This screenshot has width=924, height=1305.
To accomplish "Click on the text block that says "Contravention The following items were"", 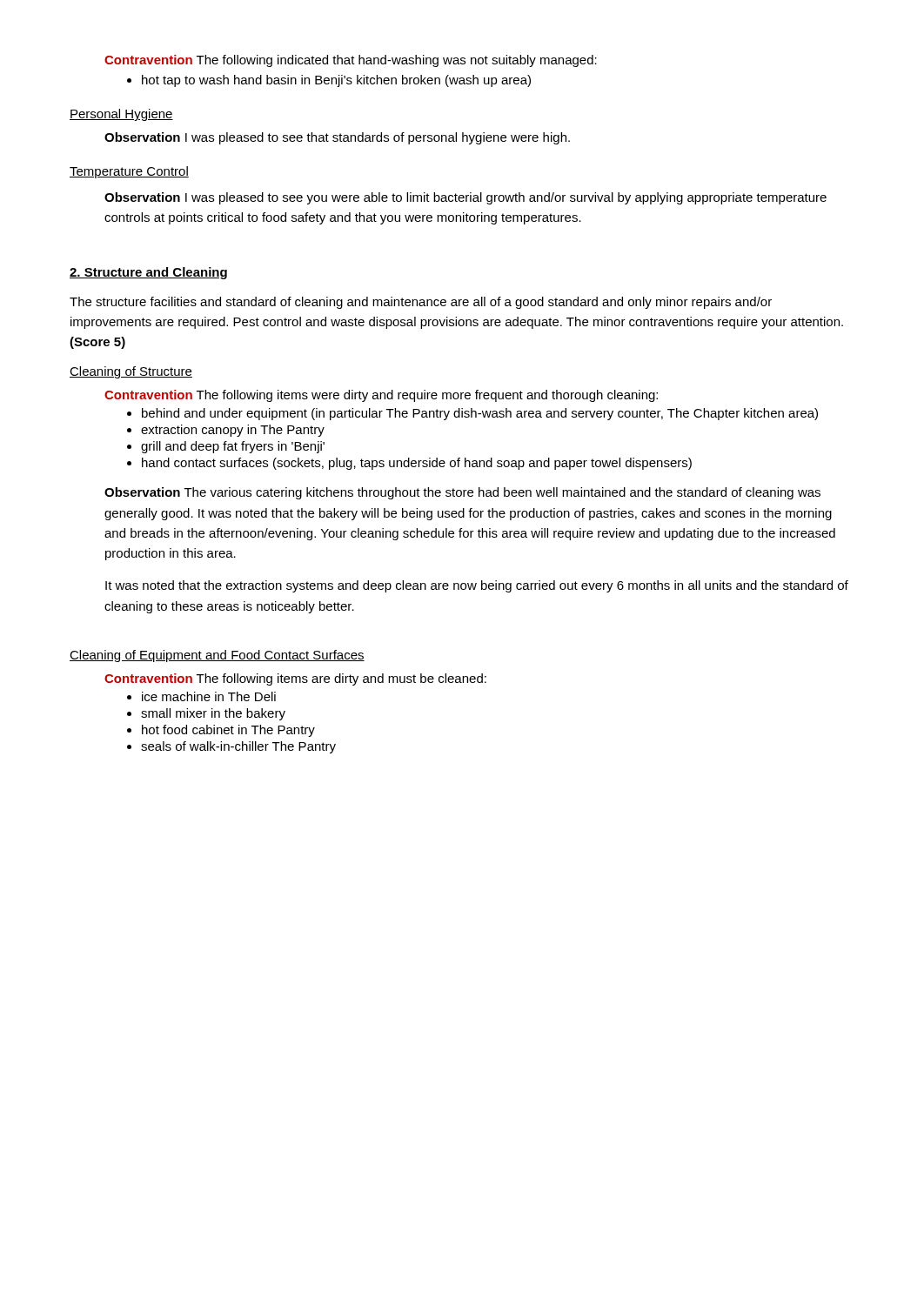I will click(x=382, y=395).
